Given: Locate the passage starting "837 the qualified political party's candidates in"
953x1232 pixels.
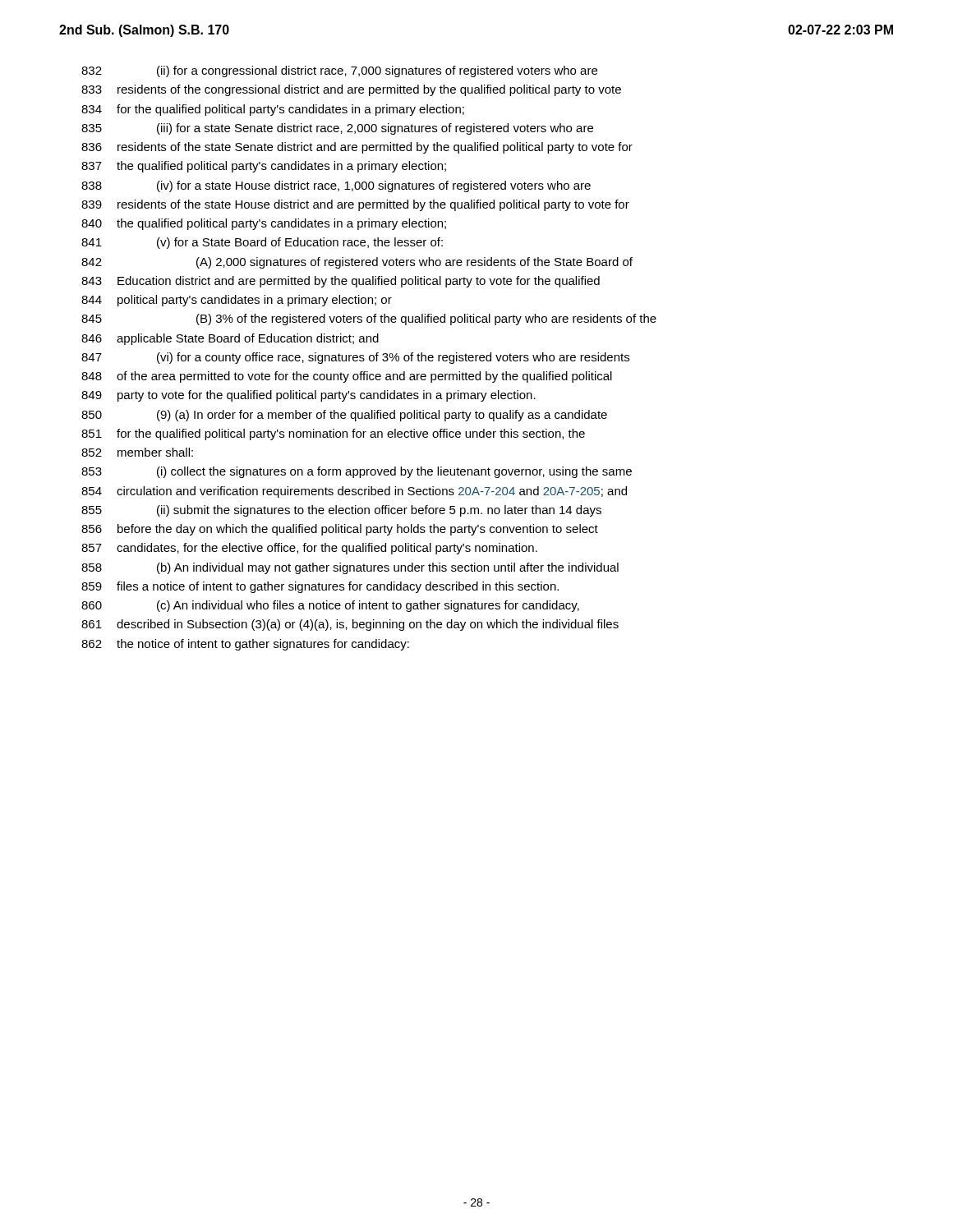Looking at the screenshot, I should 264,167.
